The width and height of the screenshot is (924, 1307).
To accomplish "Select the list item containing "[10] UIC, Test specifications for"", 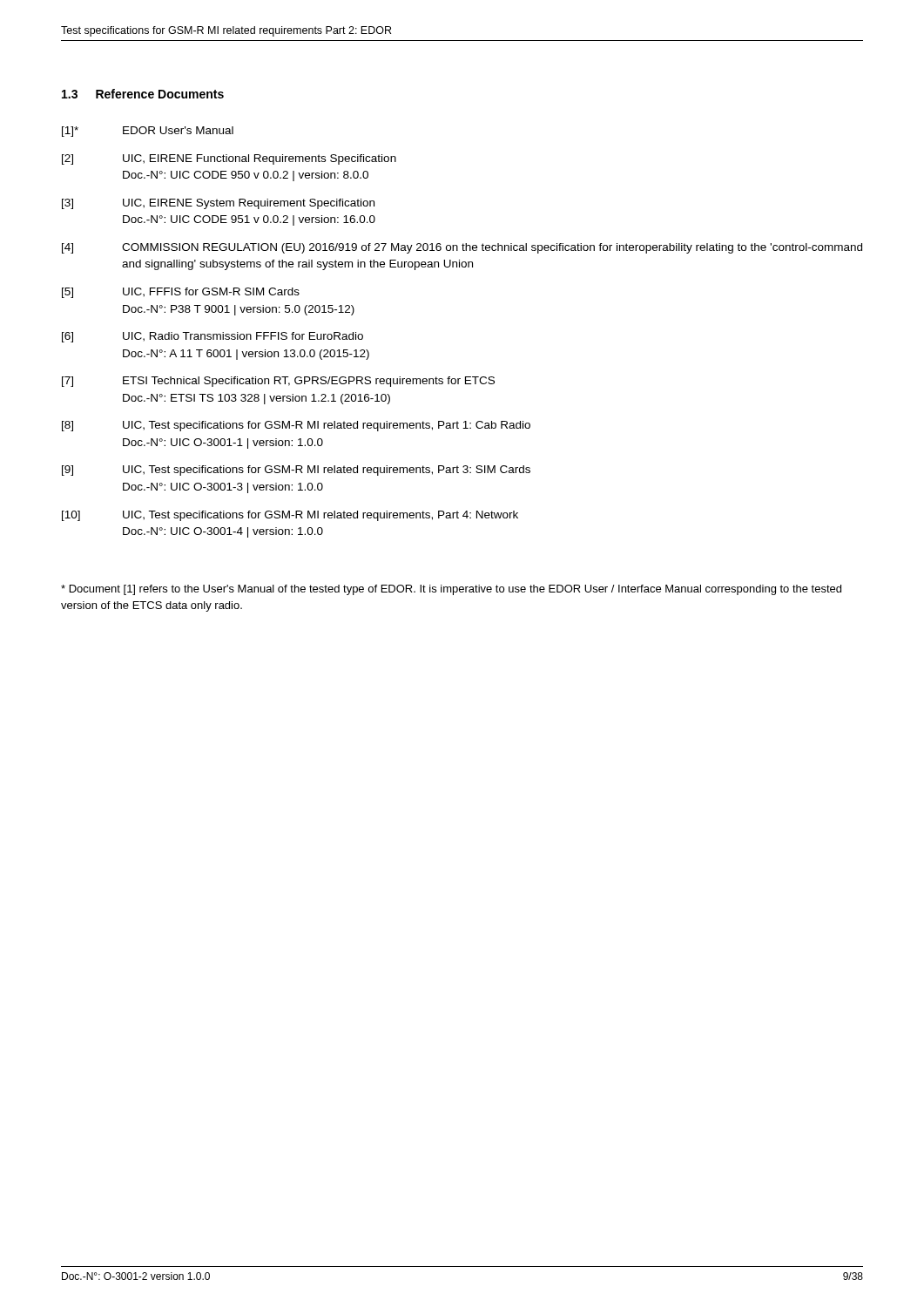I will pos(462,523).
